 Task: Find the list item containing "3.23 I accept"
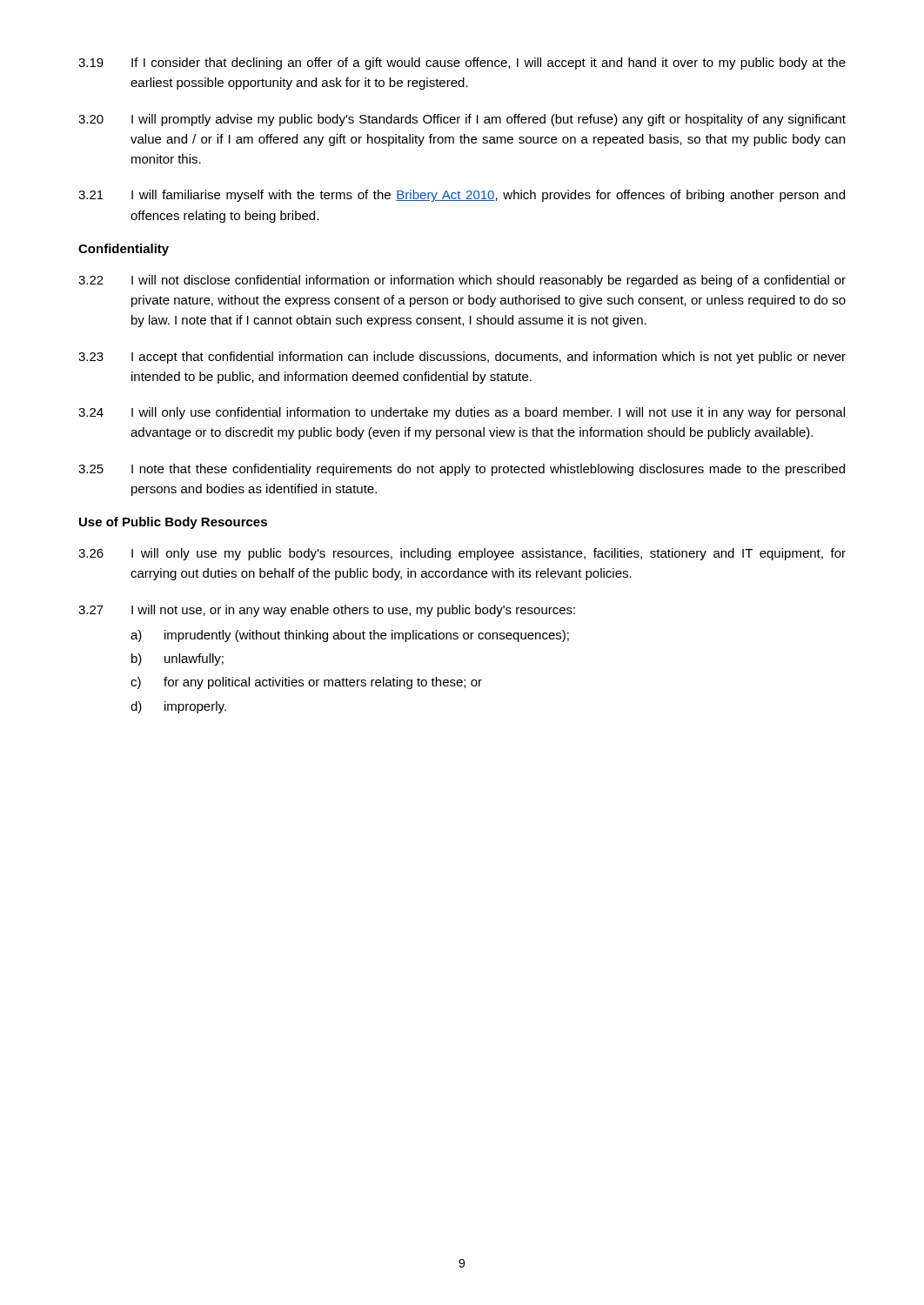pyautogui.click(x=462, y=366)
